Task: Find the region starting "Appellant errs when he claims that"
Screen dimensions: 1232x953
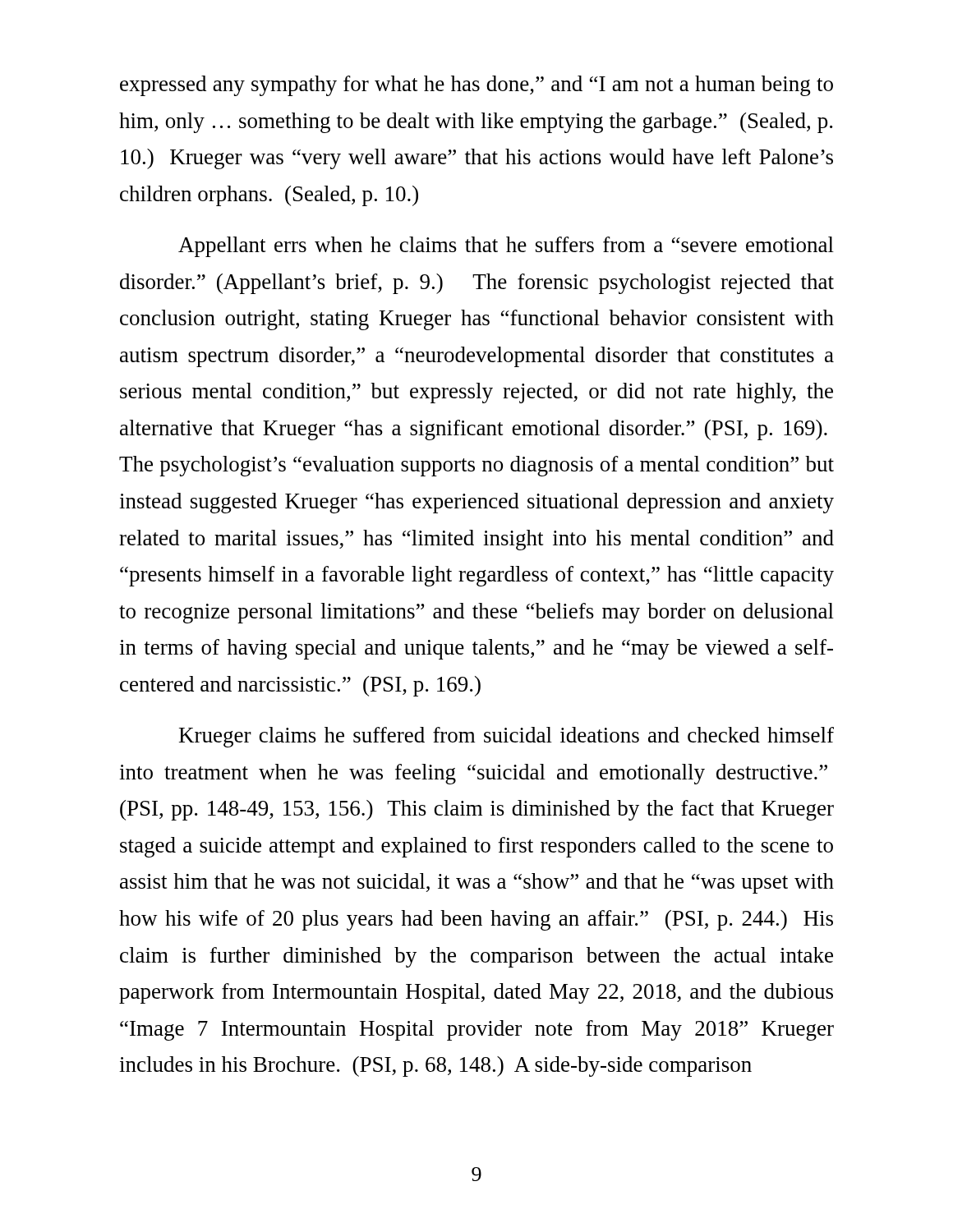Action: tap(476, 464)
